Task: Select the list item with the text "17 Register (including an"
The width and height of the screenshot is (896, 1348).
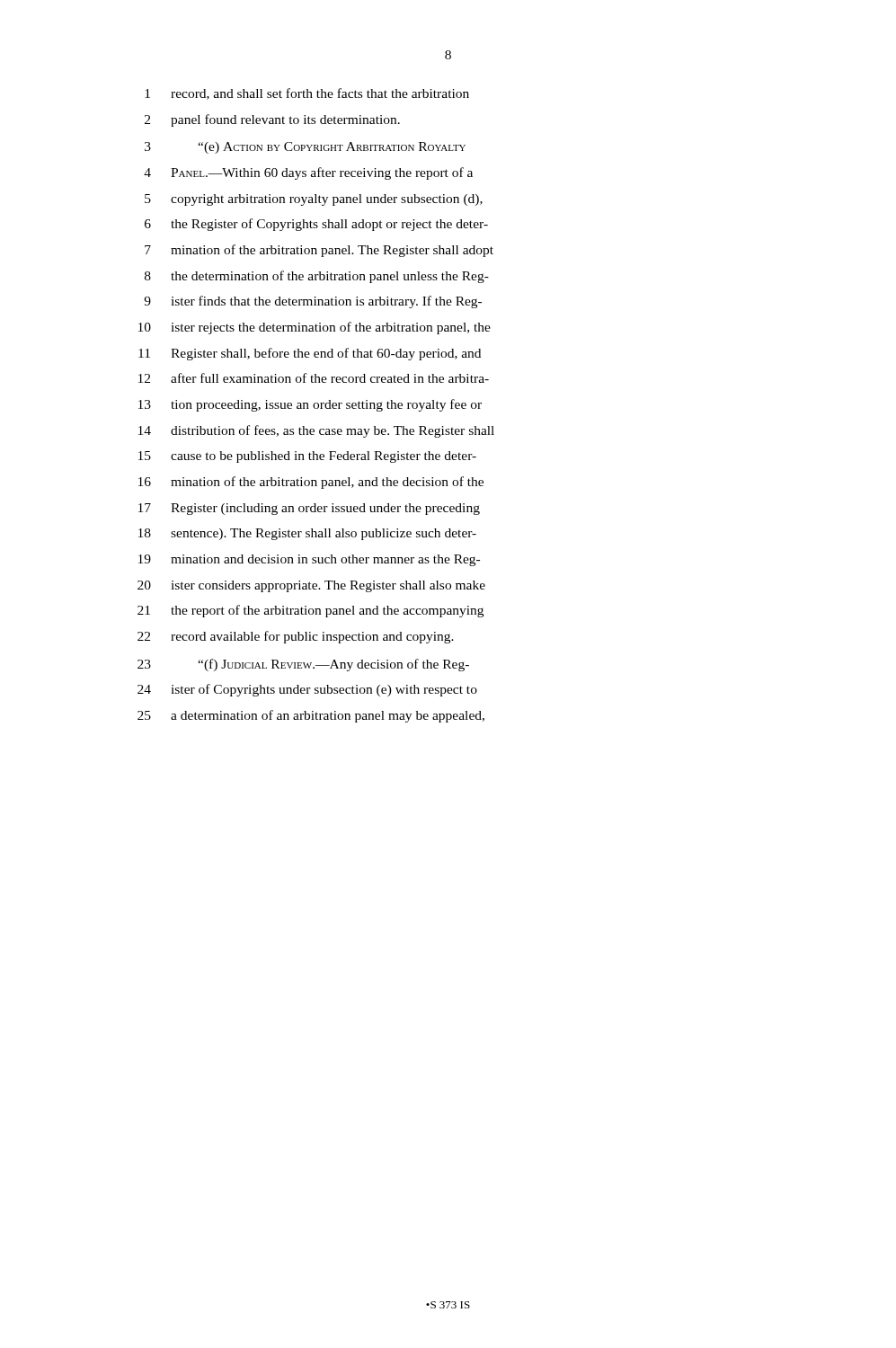Action: pyautogui.click(x=466, y=508)
